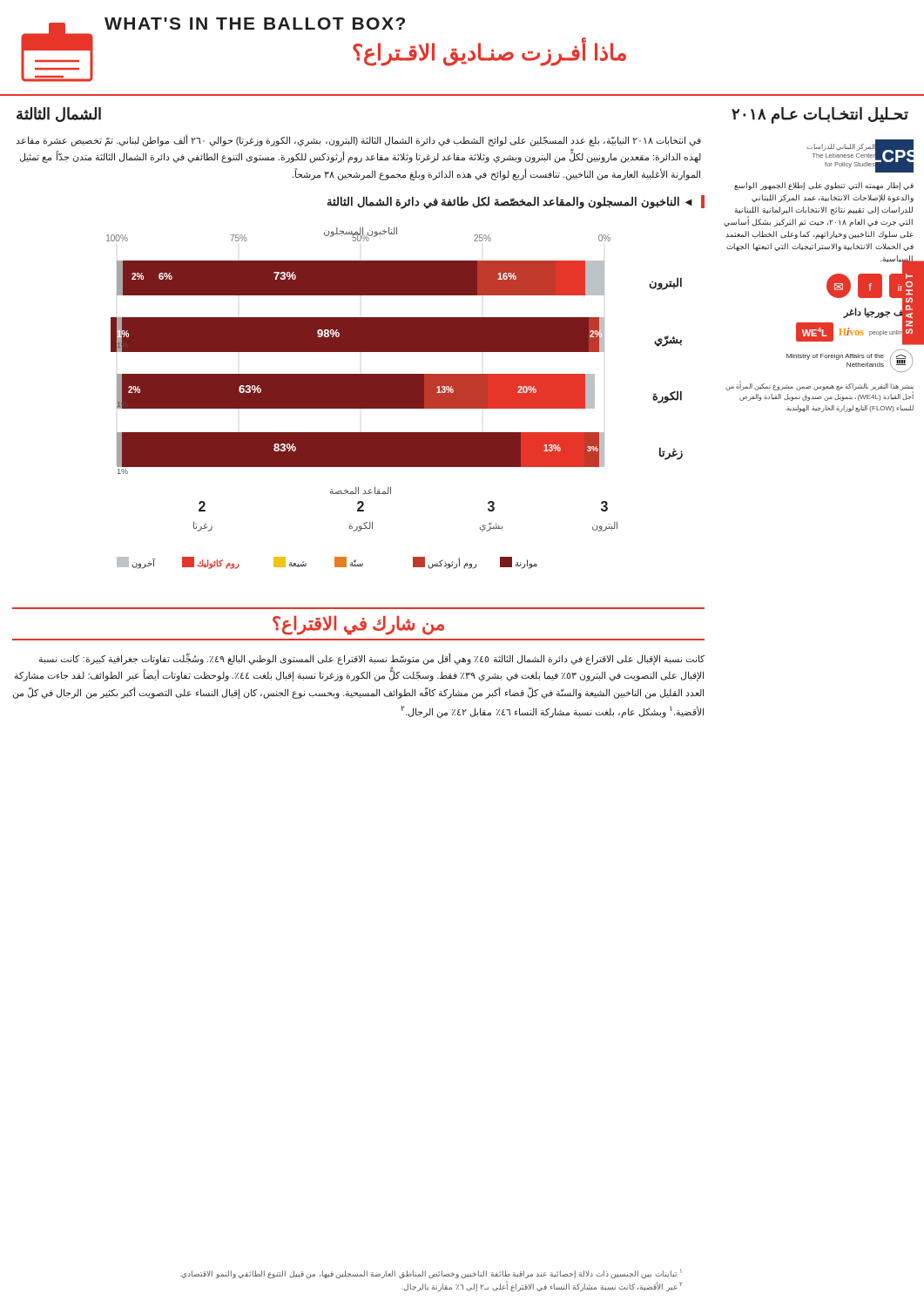Where is the passage that starts "في إطار مهمته التي تنطوي على إطلاع الجمهور"?
The width and height of the screenshot is (924, 1307).
pyautogui.click(x=819, y=222)
